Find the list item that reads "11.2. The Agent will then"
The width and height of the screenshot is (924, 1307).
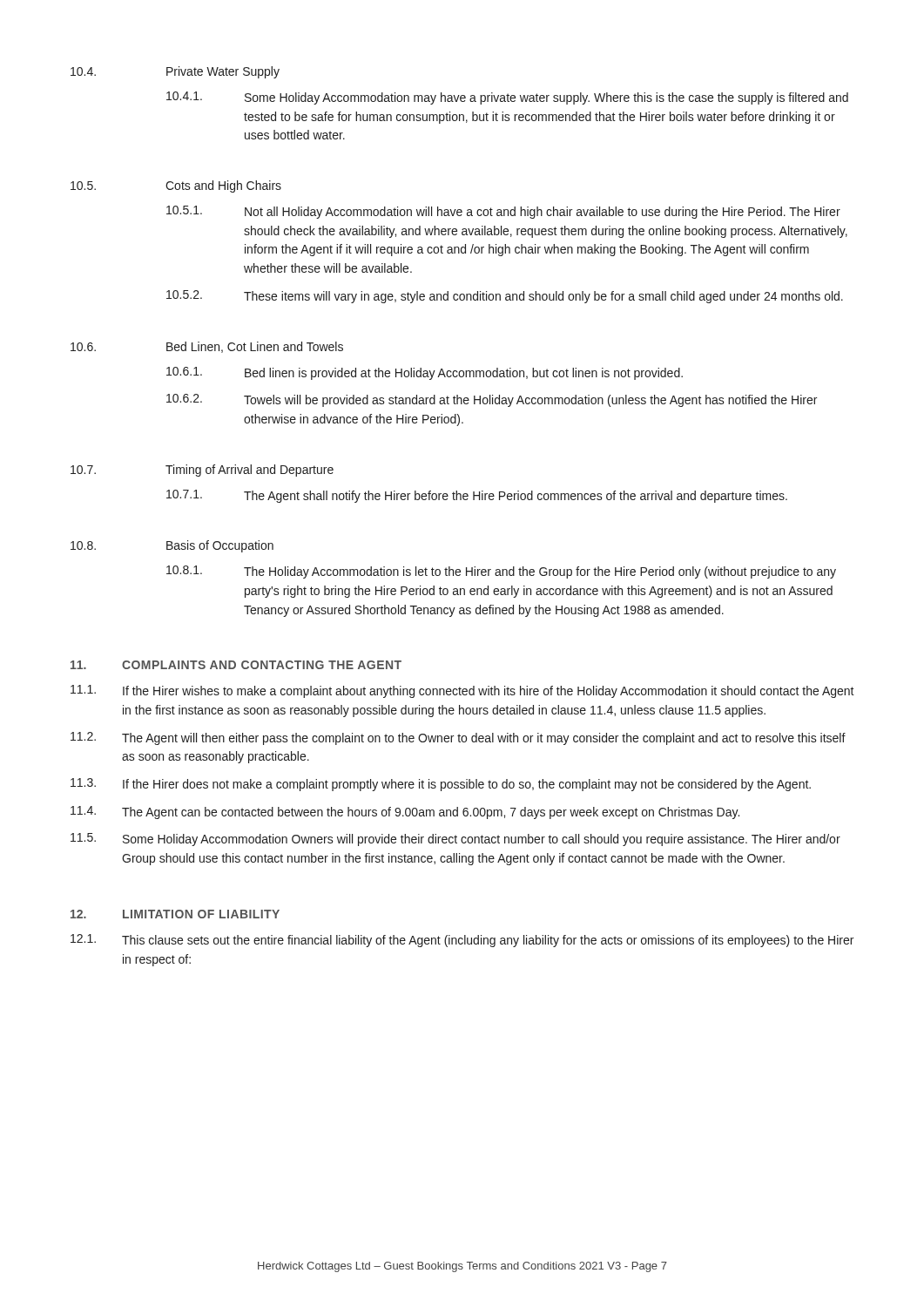462,748
